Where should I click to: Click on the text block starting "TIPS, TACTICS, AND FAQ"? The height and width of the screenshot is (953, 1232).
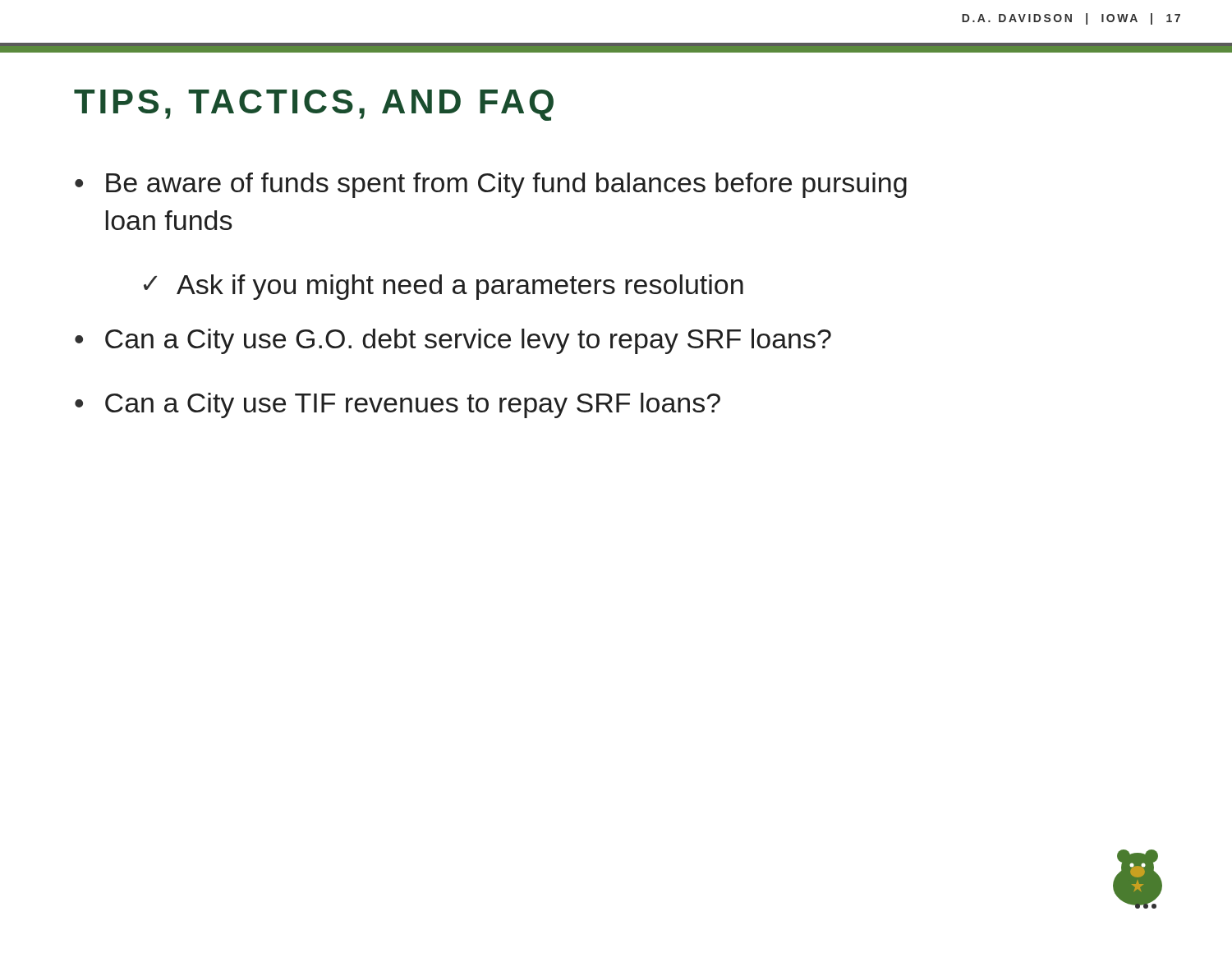pos(316,102)
